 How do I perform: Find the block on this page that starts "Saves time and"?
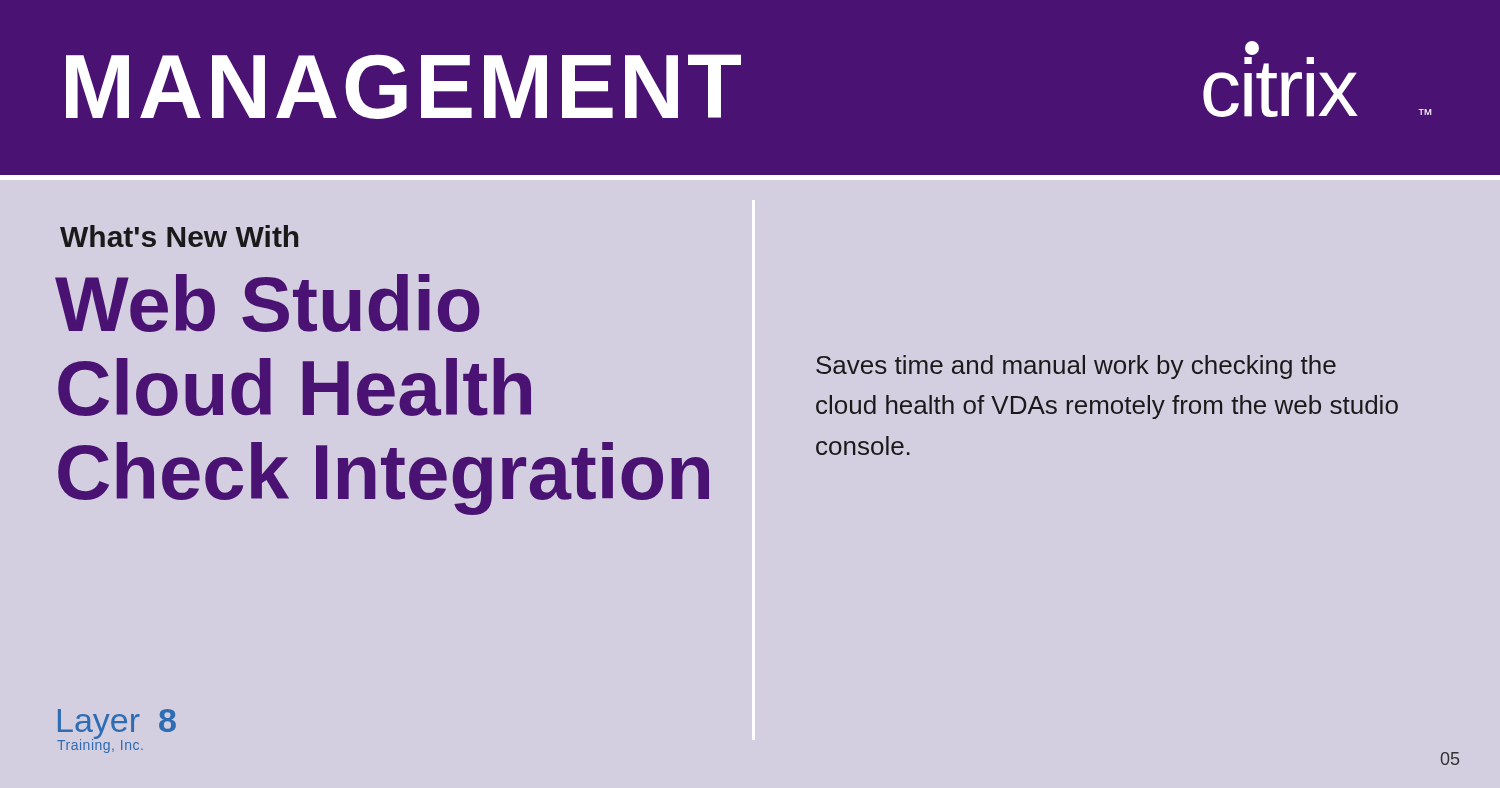pos(1107,405)
